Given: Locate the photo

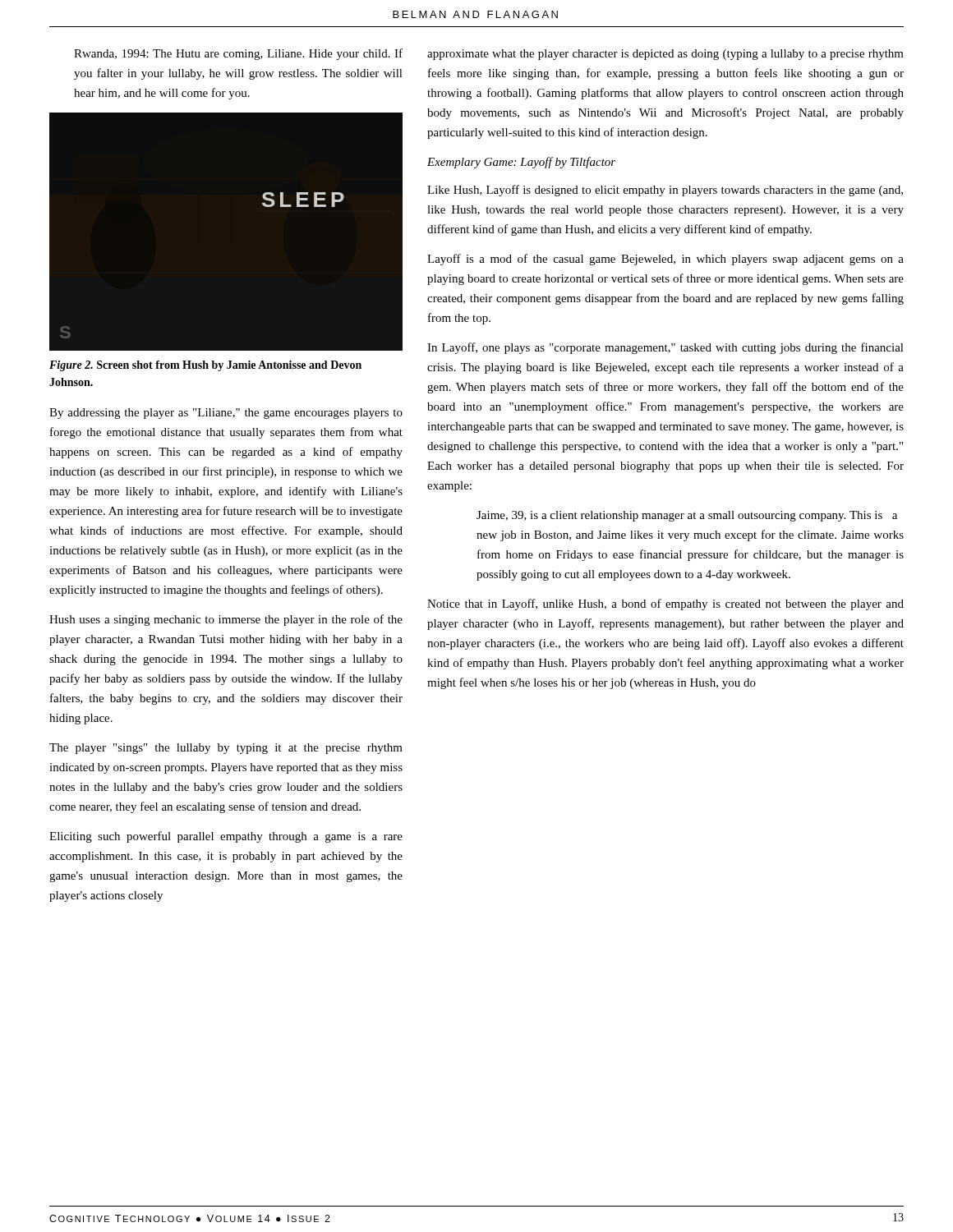Looking at the screenshot, I should point(226,232).
